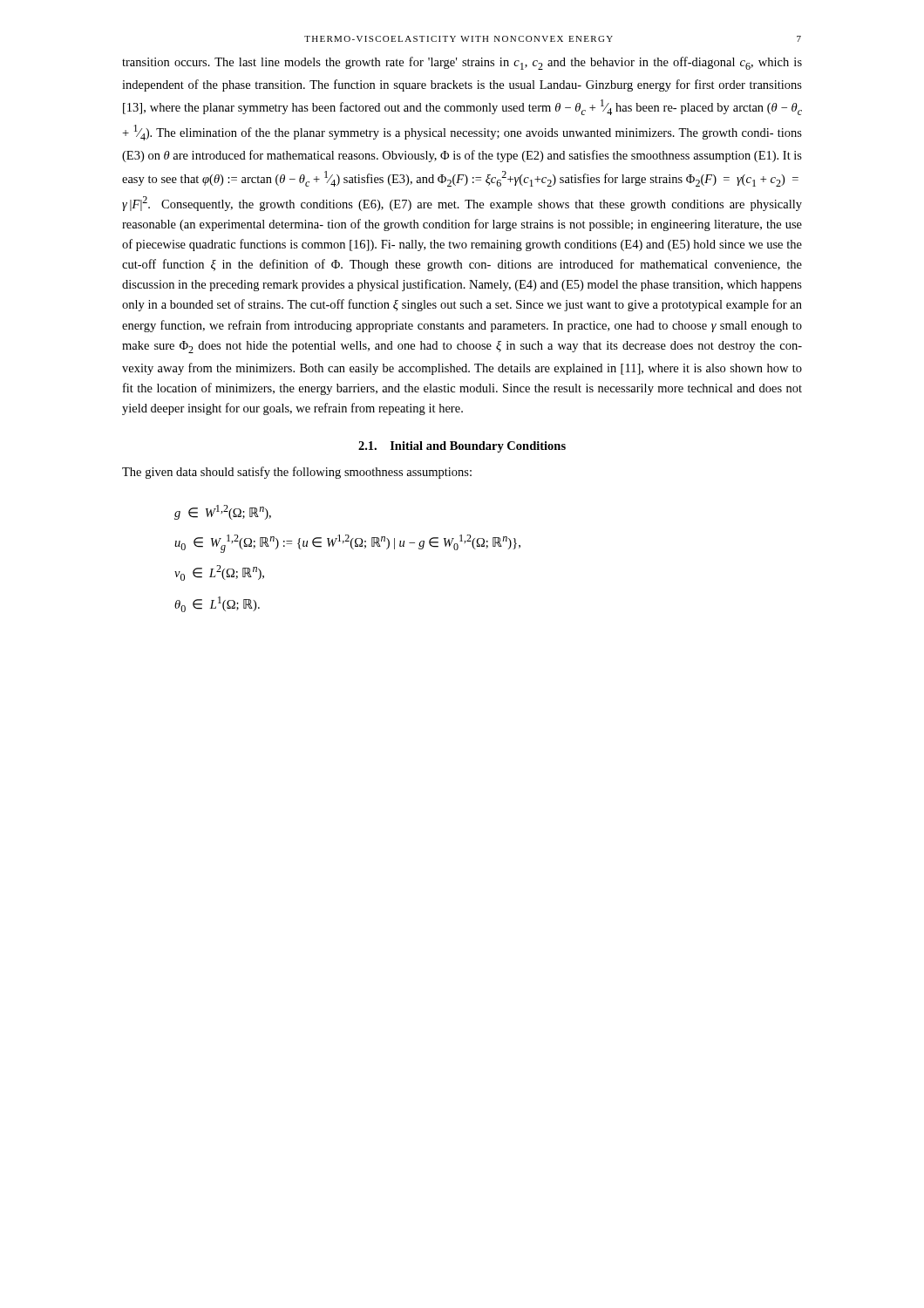Where is the passage that starts "transition occurs. The last line"?
This screenshot has width=924, height=1308.
click(x=462, y=236)
